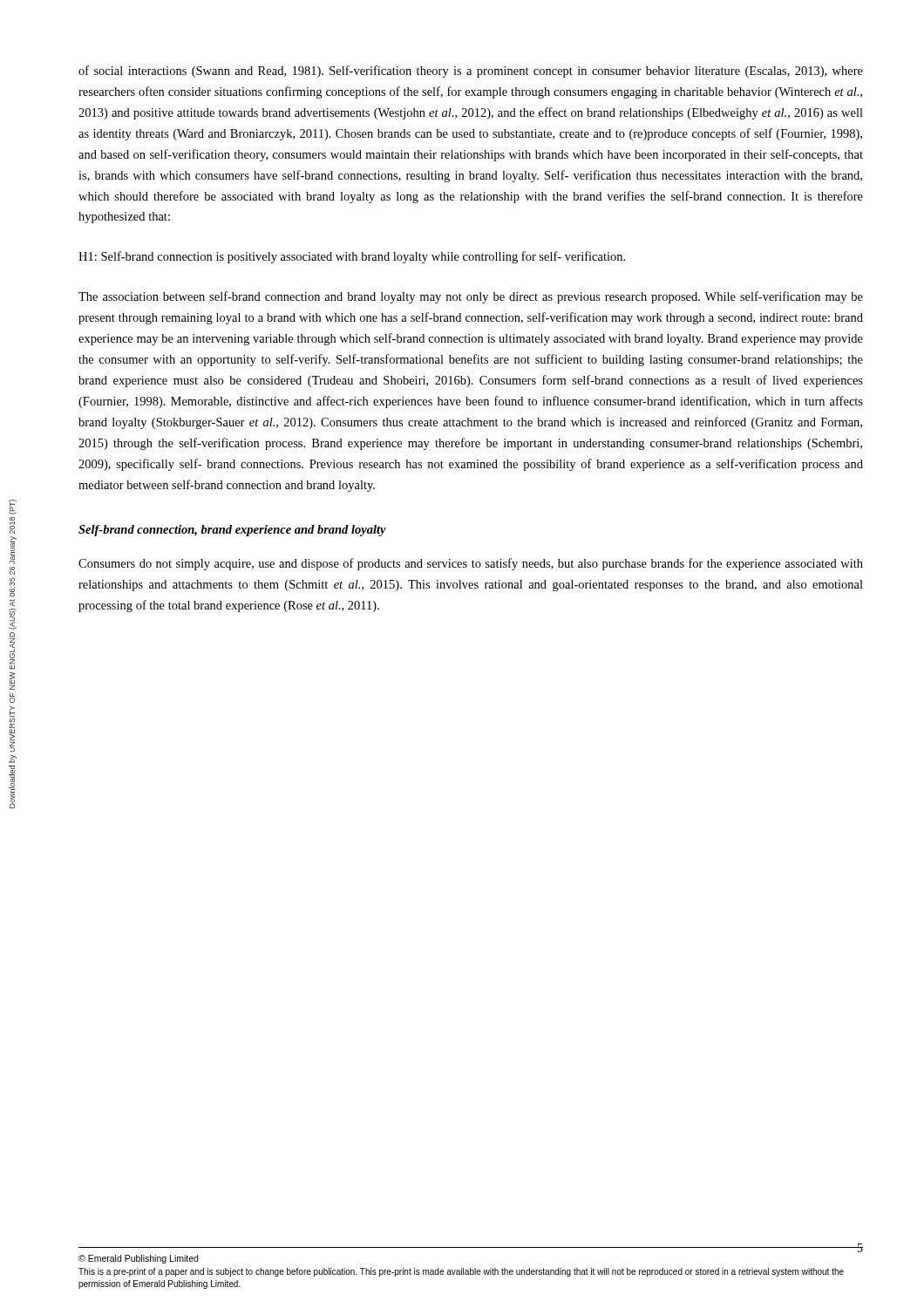Find the block on this page that starts "H1: Self-brand connection is positively associated"
The image size is (924, 1308).
(x=352, y=257)
